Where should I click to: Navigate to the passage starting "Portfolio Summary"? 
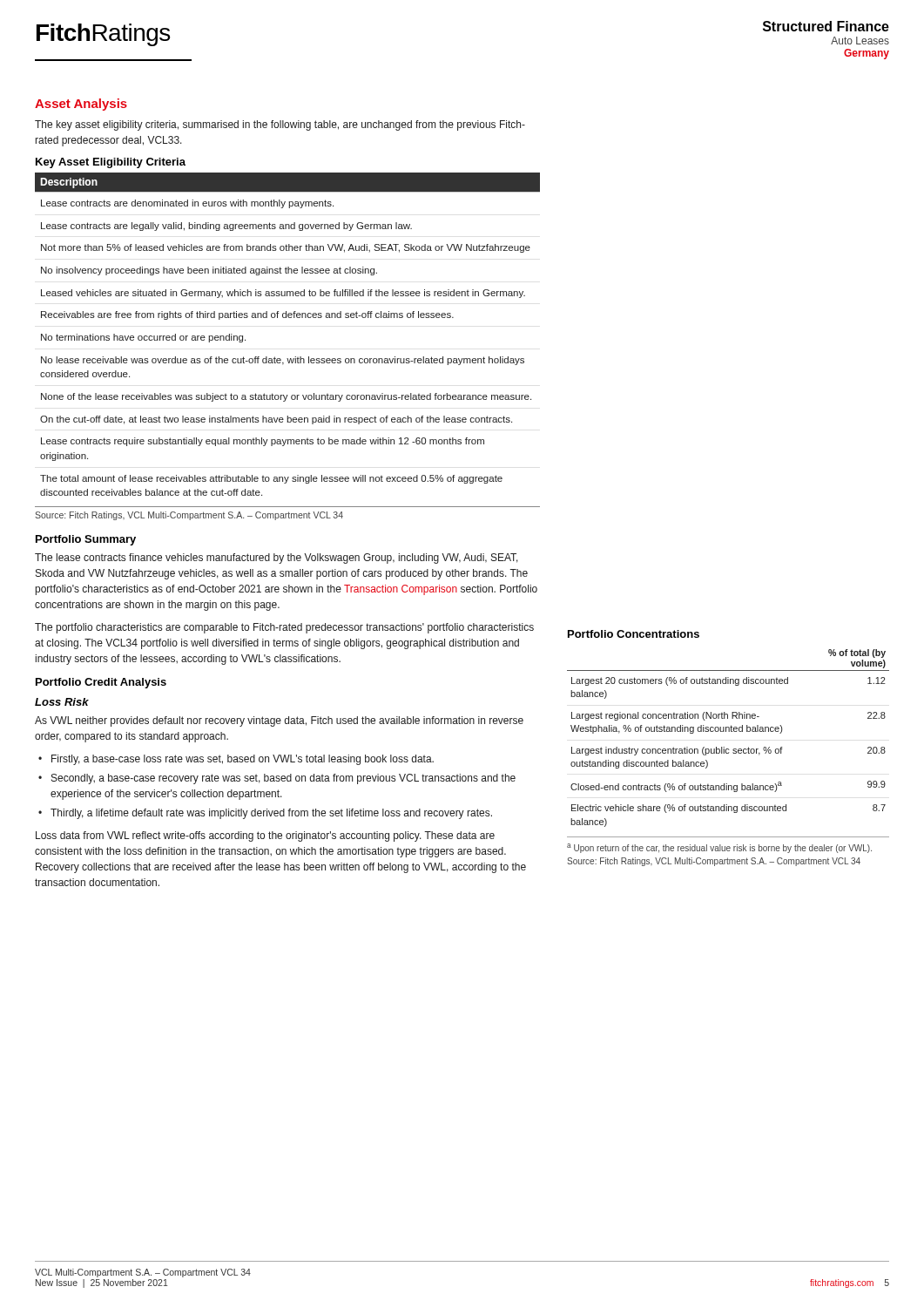coord(85,539)
